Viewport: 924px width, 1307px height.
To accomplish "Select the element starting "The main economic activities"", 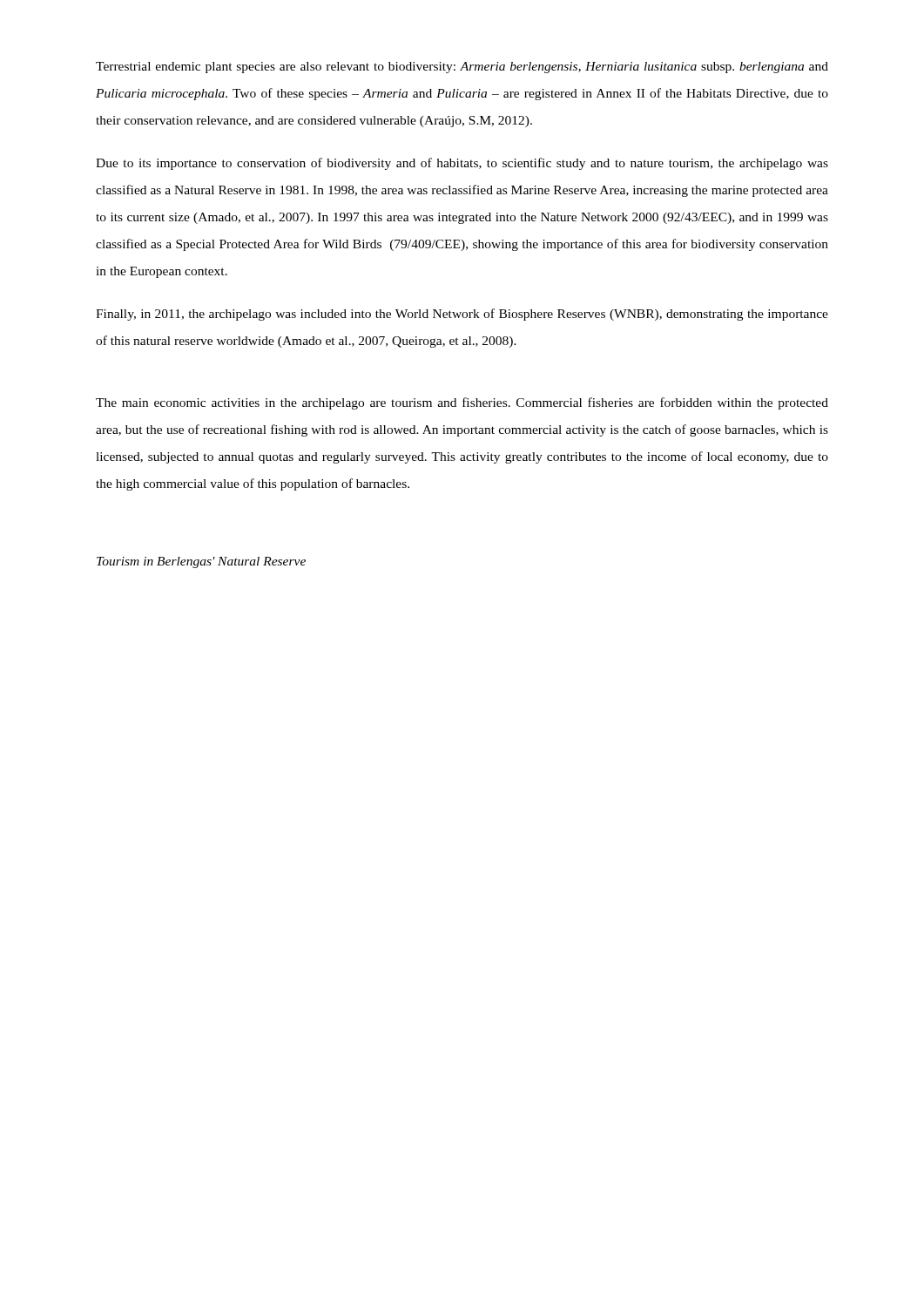I will point(462,443).
